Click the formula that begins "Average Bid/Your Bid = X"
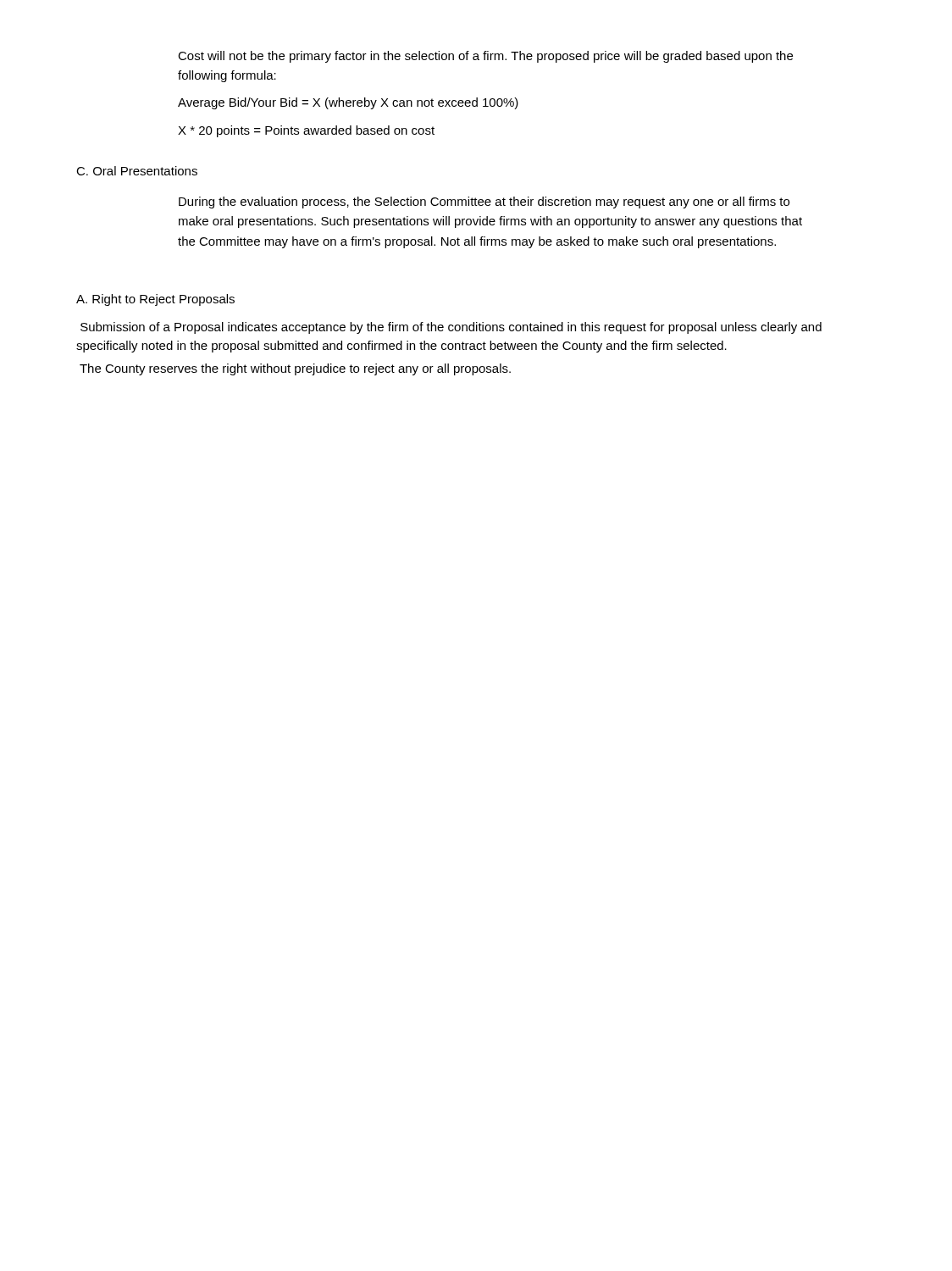The height and width of the screenshot is (1271, 952). pos(348,102)
